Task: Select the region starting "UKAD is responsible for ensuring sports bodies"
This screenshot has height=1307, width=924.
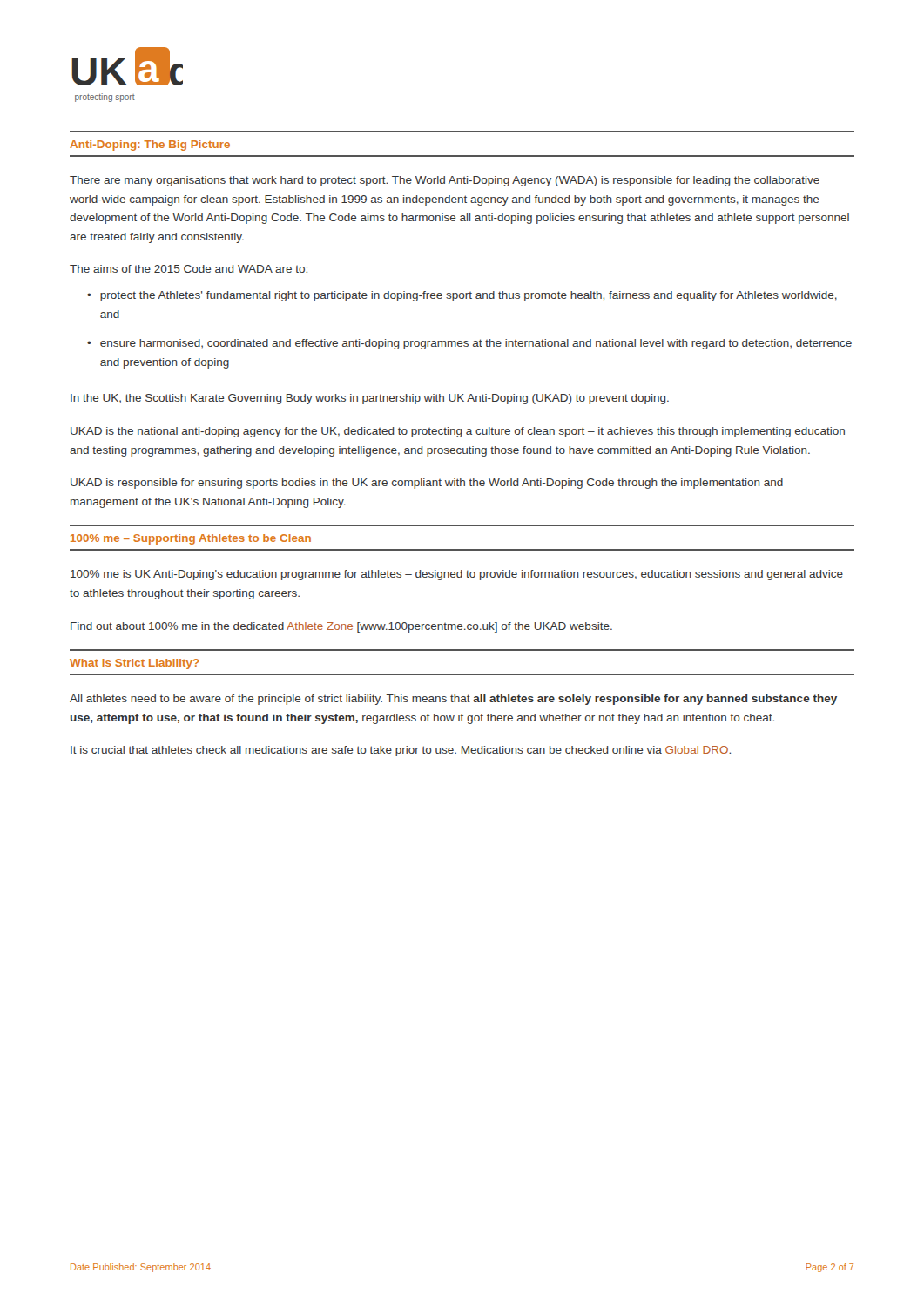Action: [426, 492]
